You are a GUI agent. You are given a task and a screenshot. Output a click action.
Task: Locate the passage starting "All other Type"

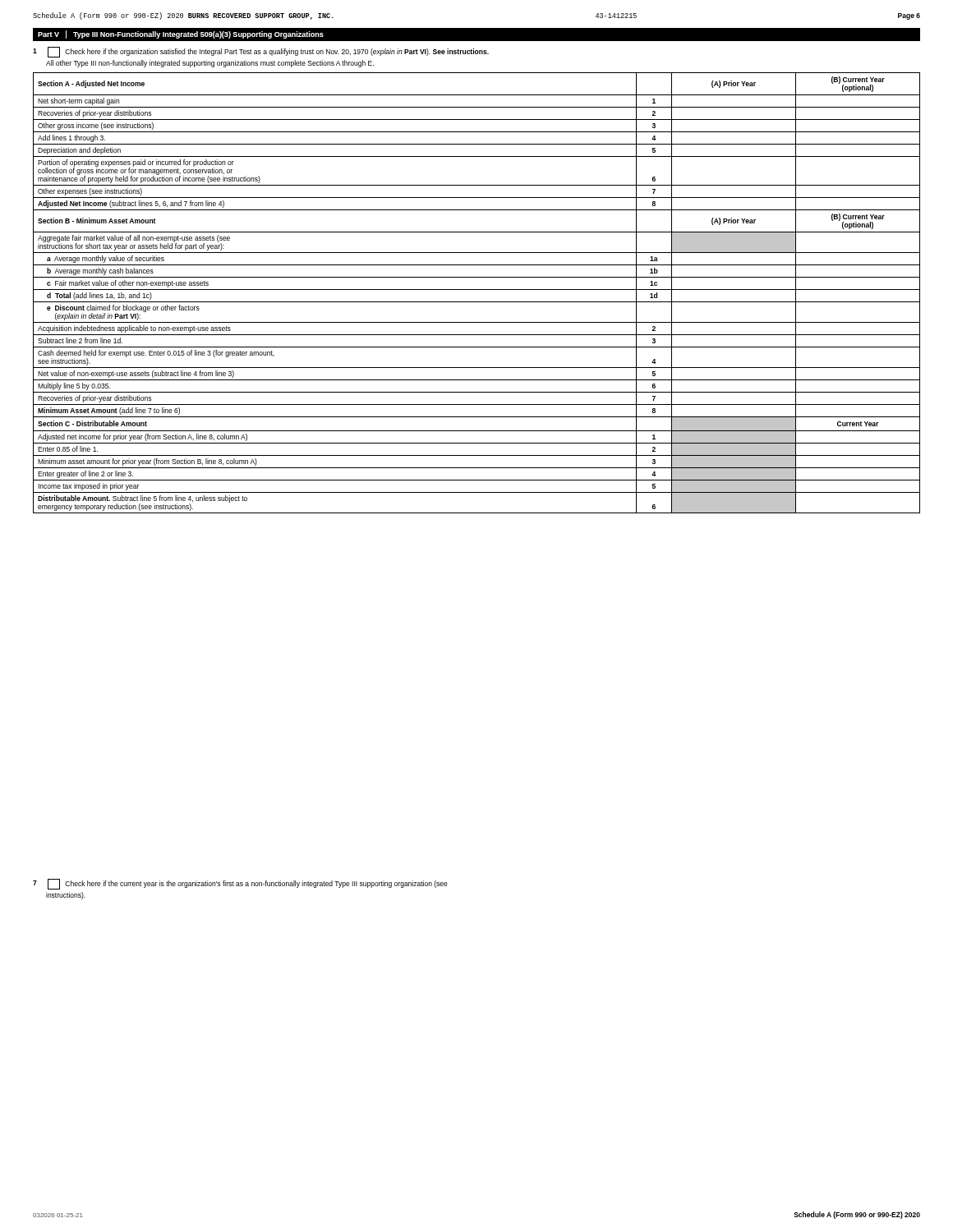click(210, 63)
